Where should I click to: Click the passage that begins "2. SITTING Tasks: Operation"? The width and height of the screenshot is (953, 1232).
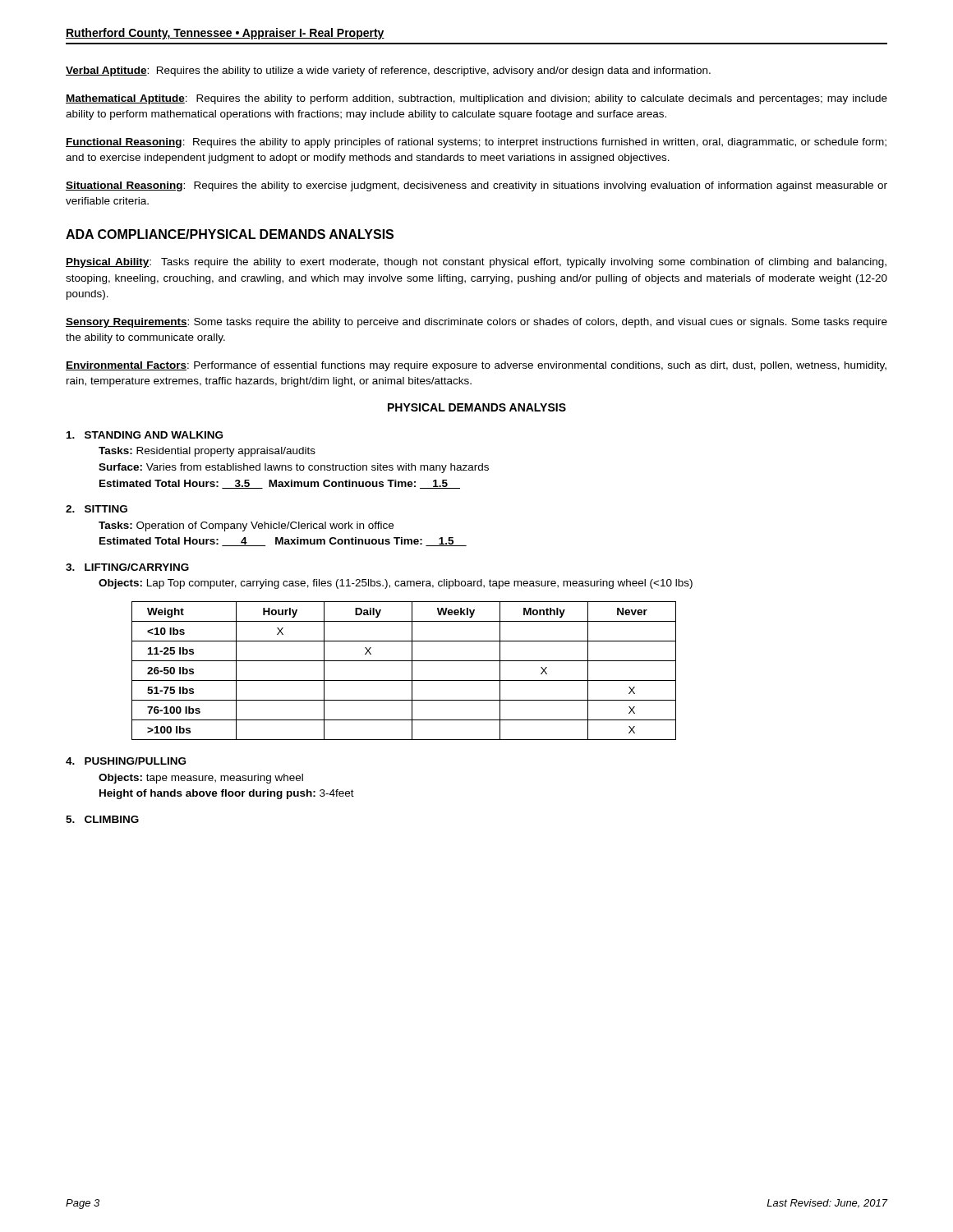(97, 509)
